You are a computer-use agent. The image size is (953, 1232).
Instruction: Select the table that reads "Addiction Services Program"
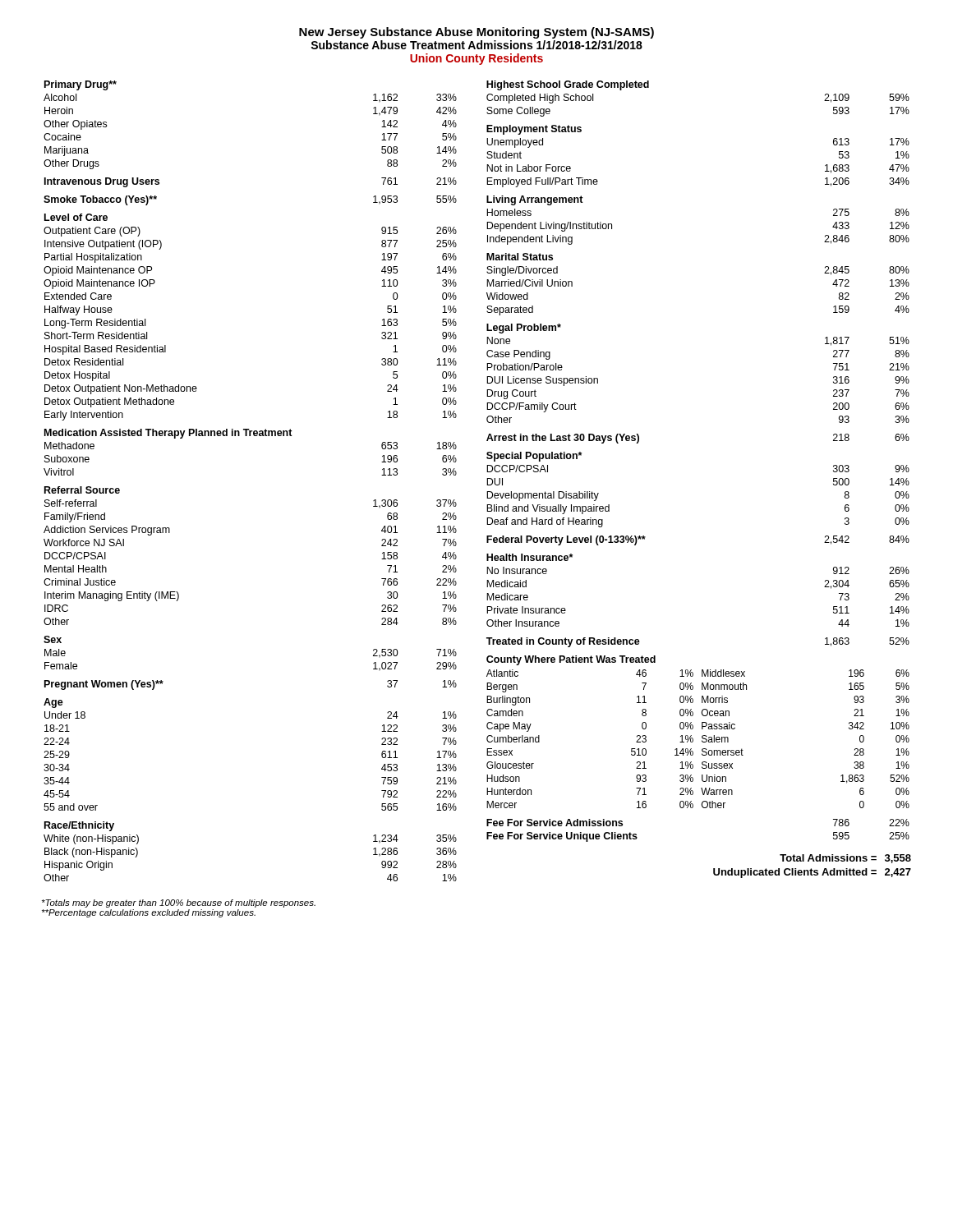point(250,556)
